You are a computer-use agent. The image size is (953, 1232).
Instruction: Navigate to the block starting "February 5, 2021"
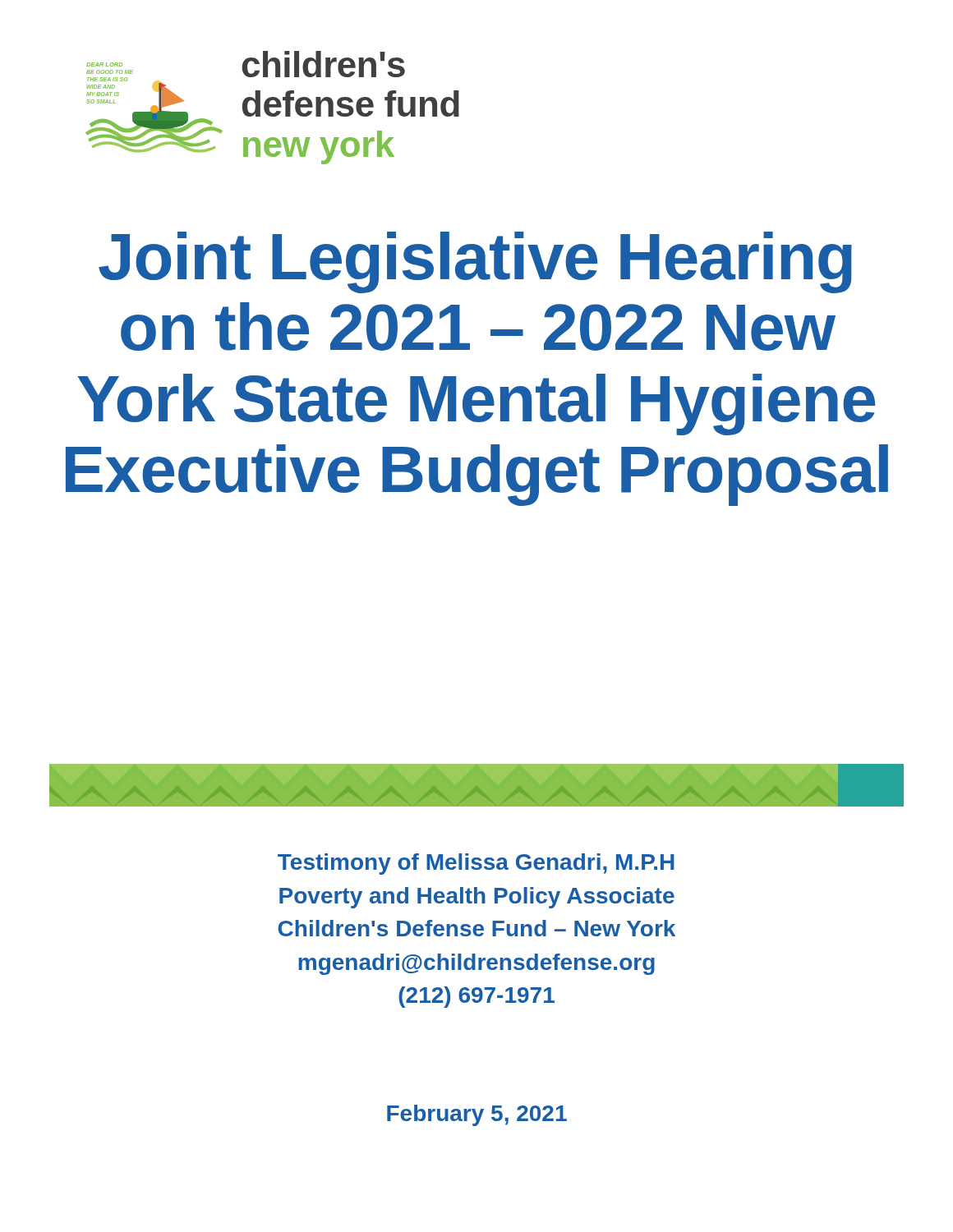click(x=476, y=1114)
